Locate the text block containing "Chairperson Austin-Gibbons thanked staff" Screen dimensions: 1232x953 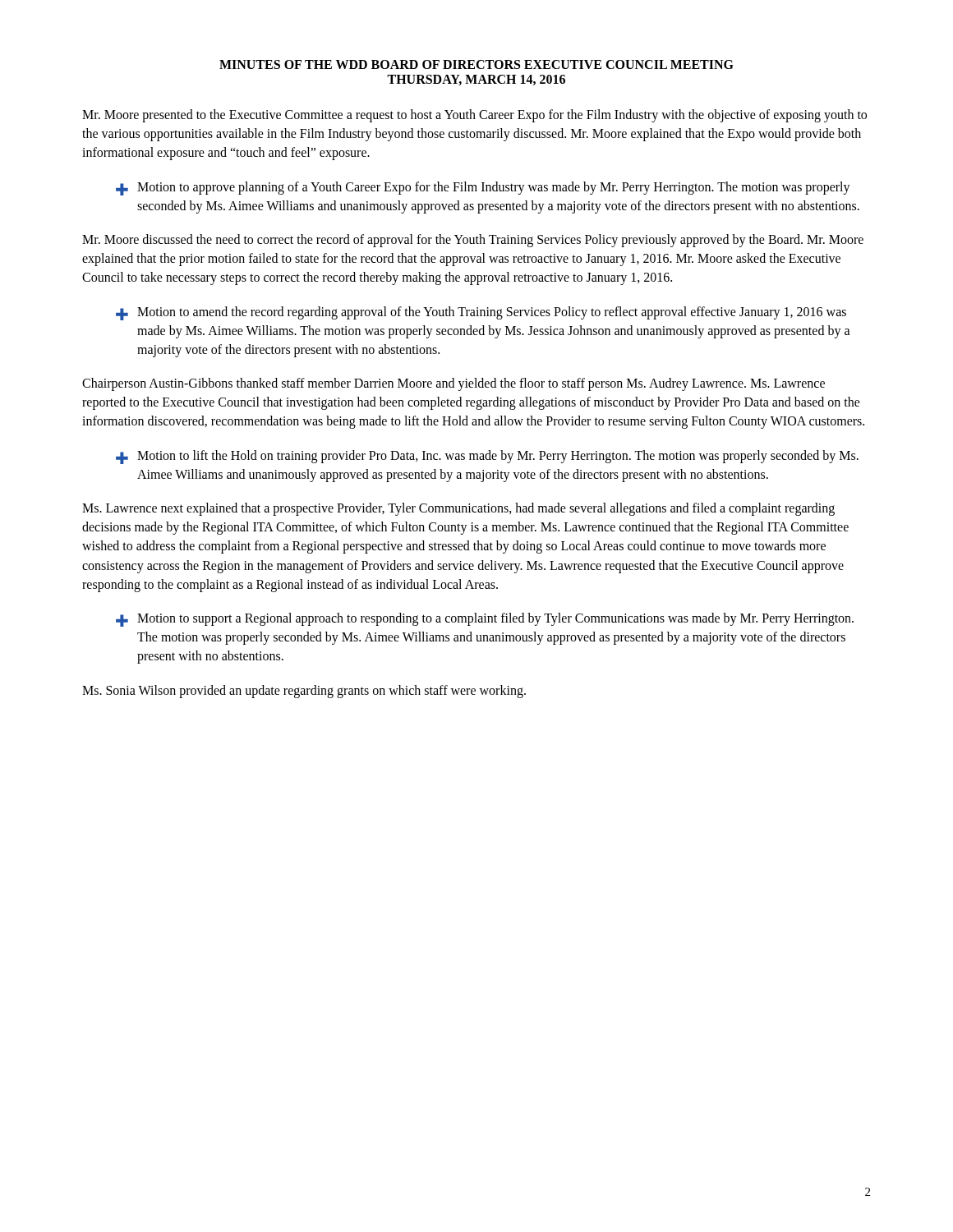(474, 402)
